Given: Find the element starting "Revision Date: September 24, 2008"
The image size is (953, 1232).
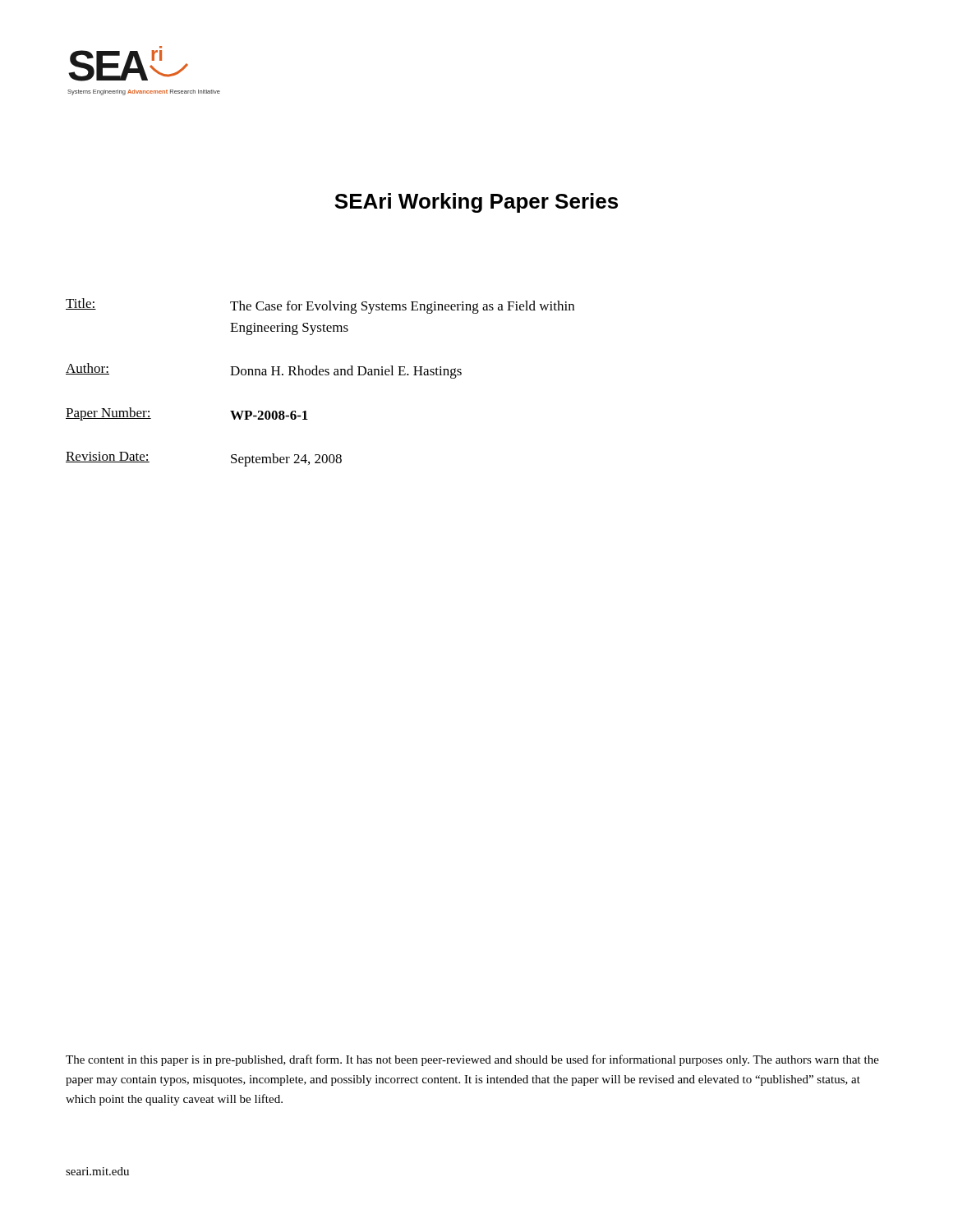Looking at the screenshot, I should click(107, 459).
